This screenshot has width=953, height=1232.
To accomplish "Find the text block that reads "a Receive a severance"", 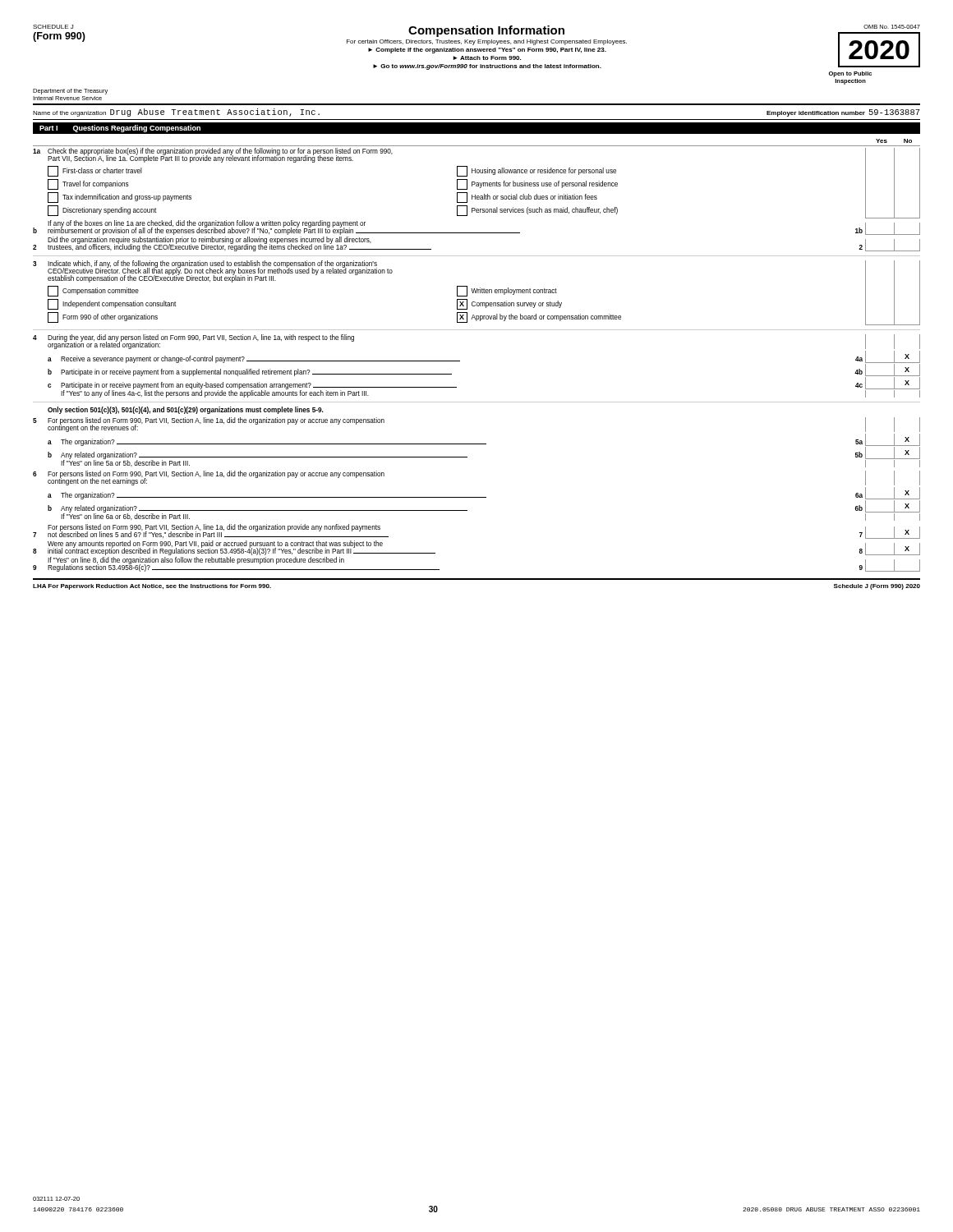I will (136, 358).
